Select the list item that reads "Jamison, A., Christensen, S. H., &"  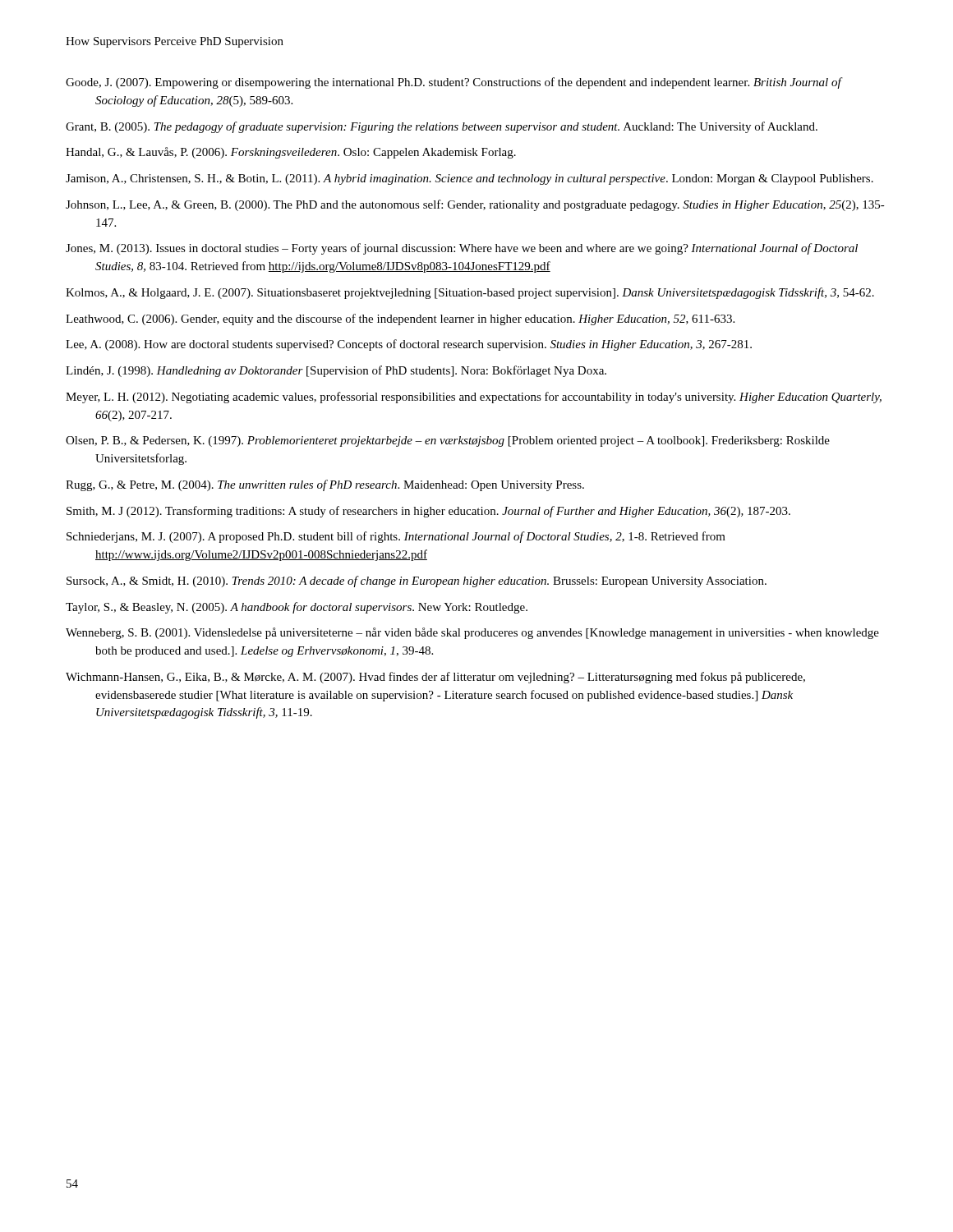470,178
